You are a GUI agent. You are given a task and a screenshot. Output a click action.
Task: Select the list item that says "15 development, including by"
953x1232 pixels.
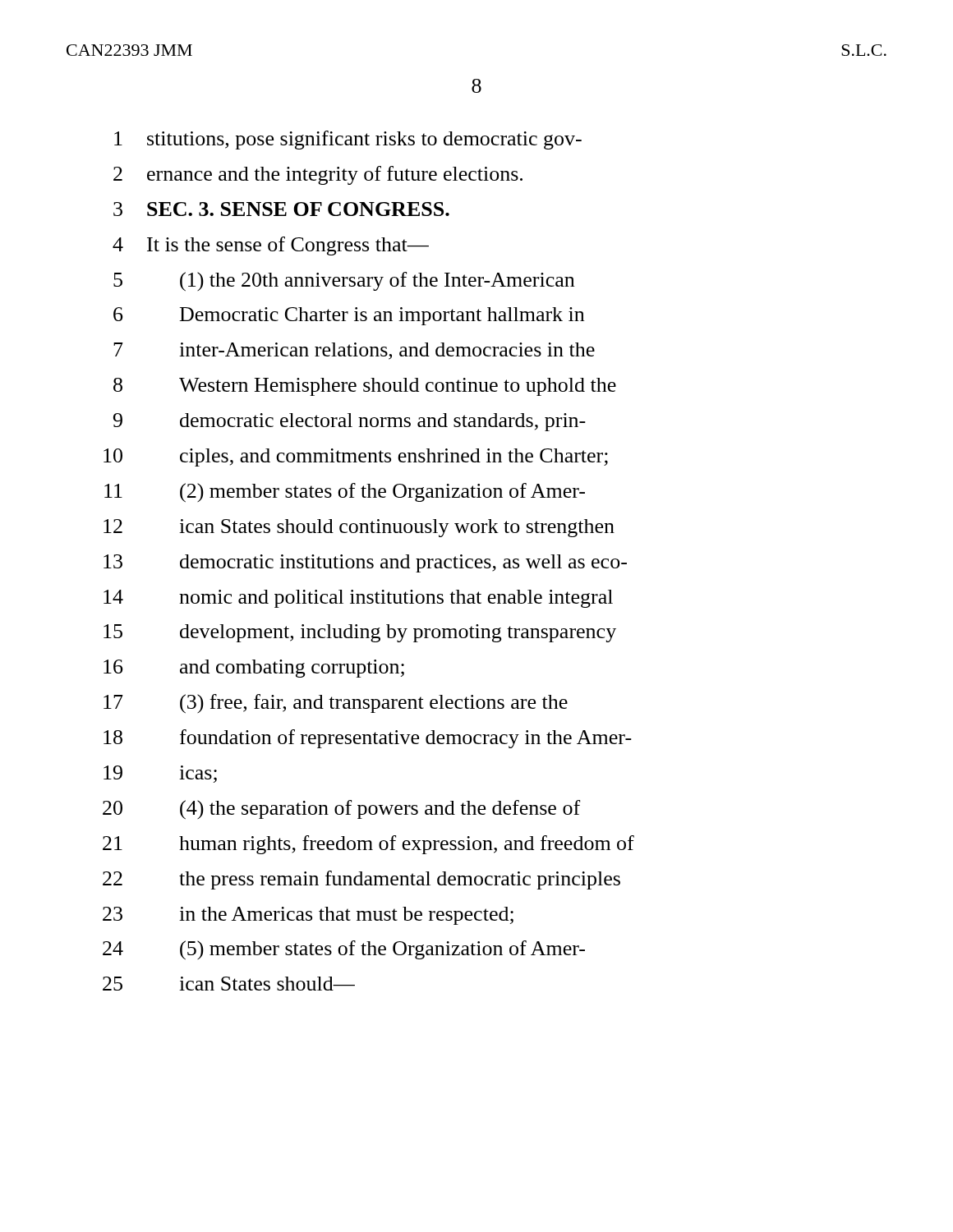(x=476, y=632)
